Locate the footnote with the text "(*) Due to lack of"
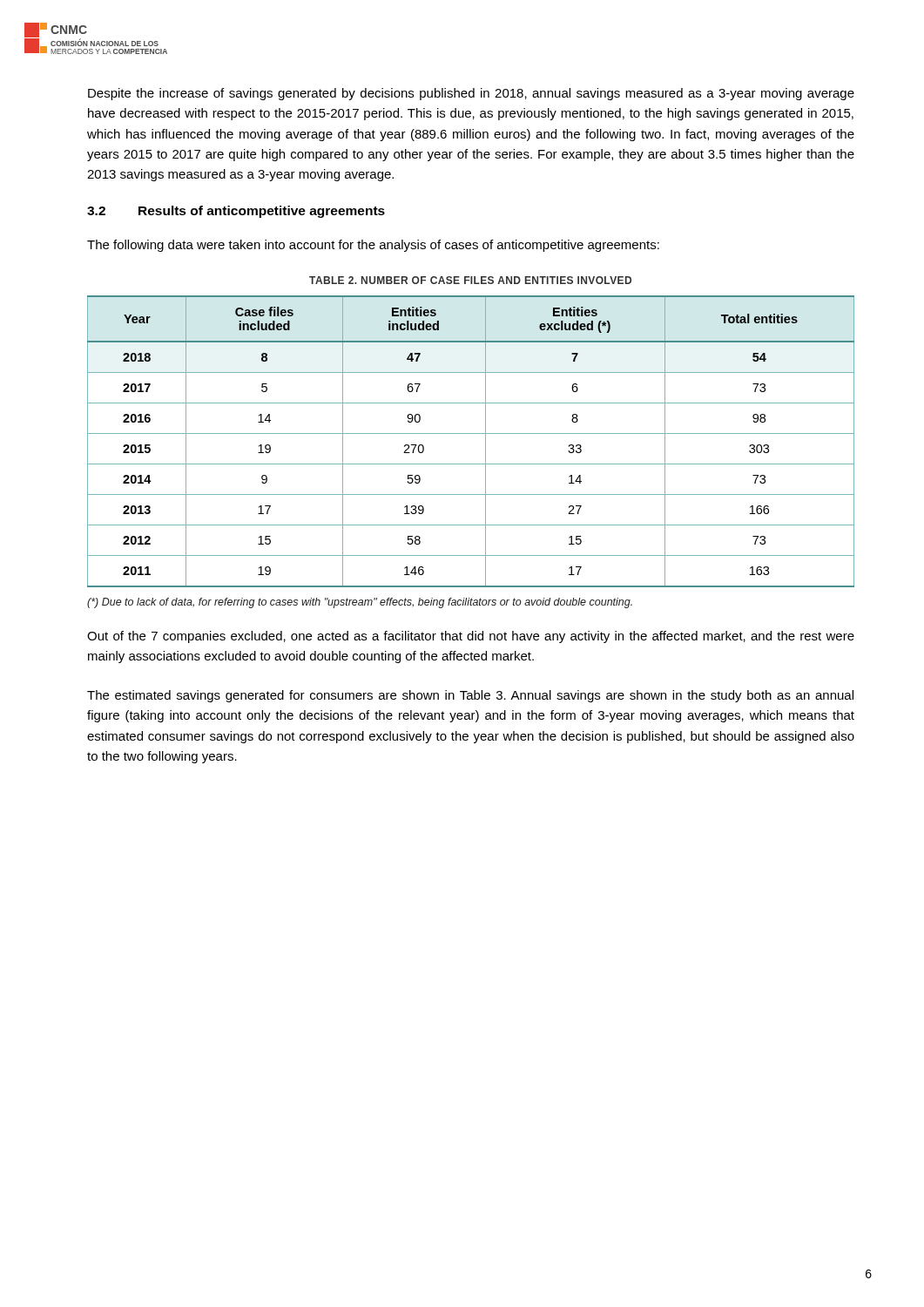Screen dimensions: 1307x924 [x=360, y=602]
